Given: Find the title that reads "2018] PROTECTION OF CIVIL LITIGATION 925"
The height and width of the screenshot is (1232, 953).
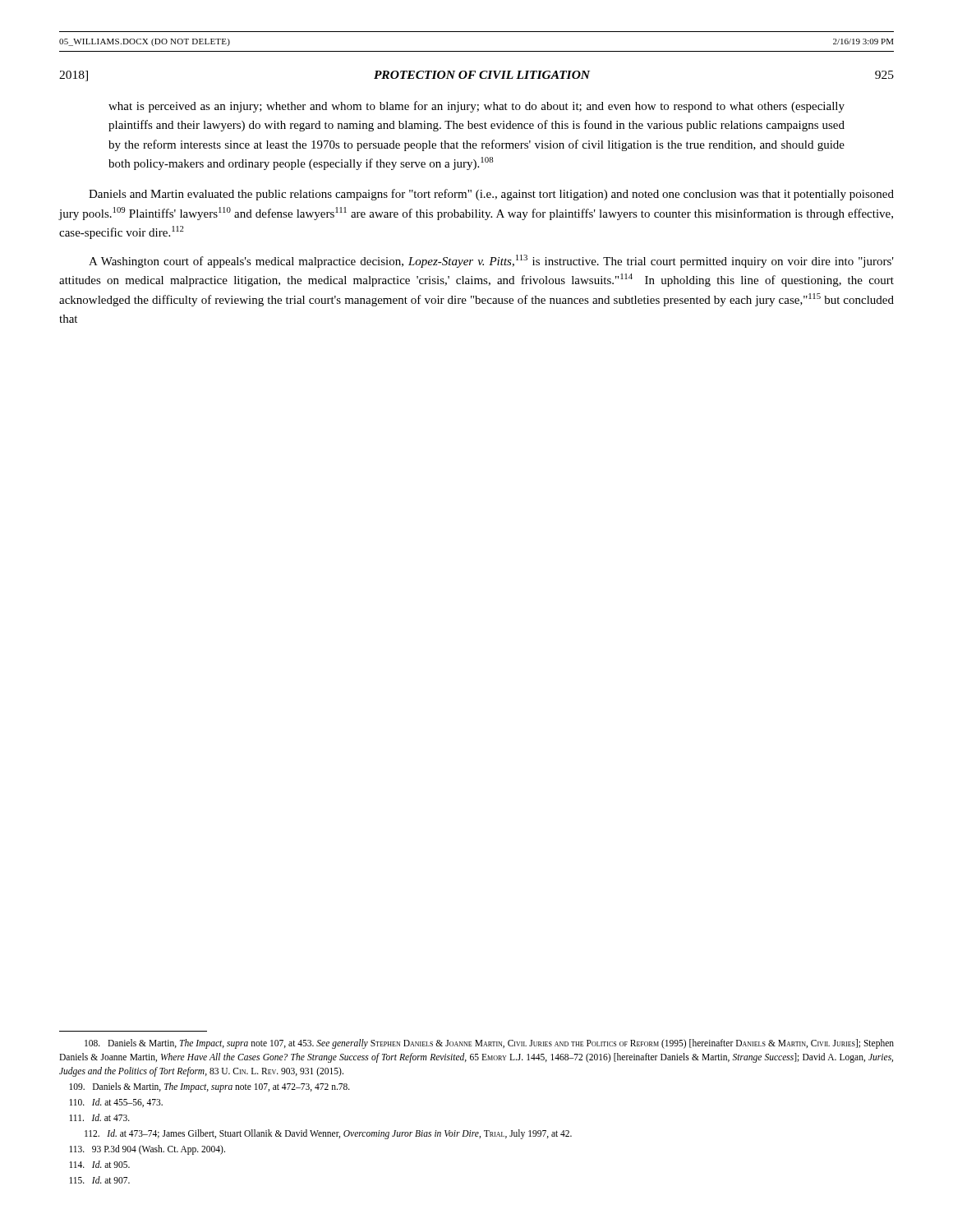Looking at the screenshot, I should point(476,75).
